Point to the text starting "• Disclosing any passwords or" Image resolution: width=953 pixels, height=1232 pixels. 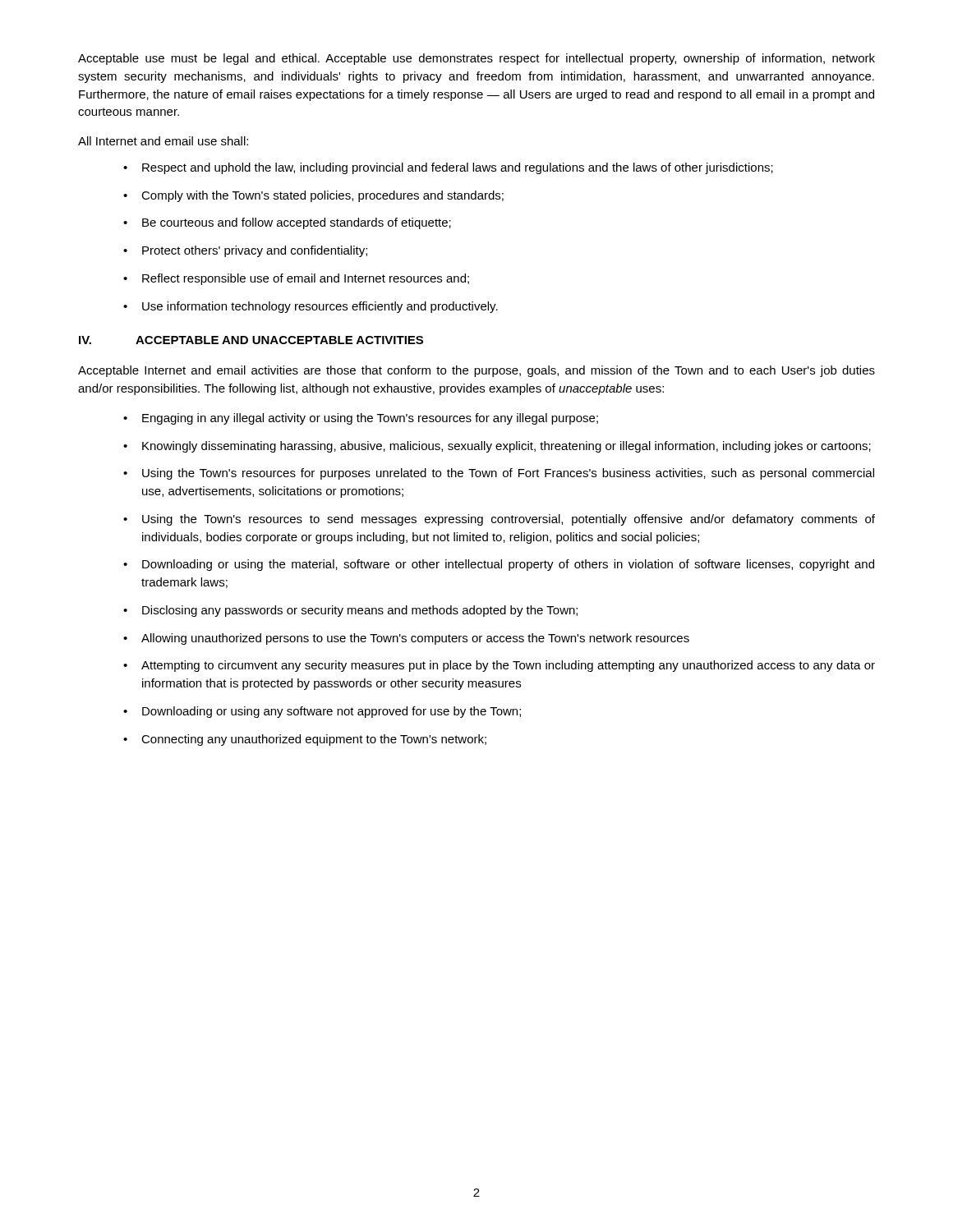pos(499,610)
